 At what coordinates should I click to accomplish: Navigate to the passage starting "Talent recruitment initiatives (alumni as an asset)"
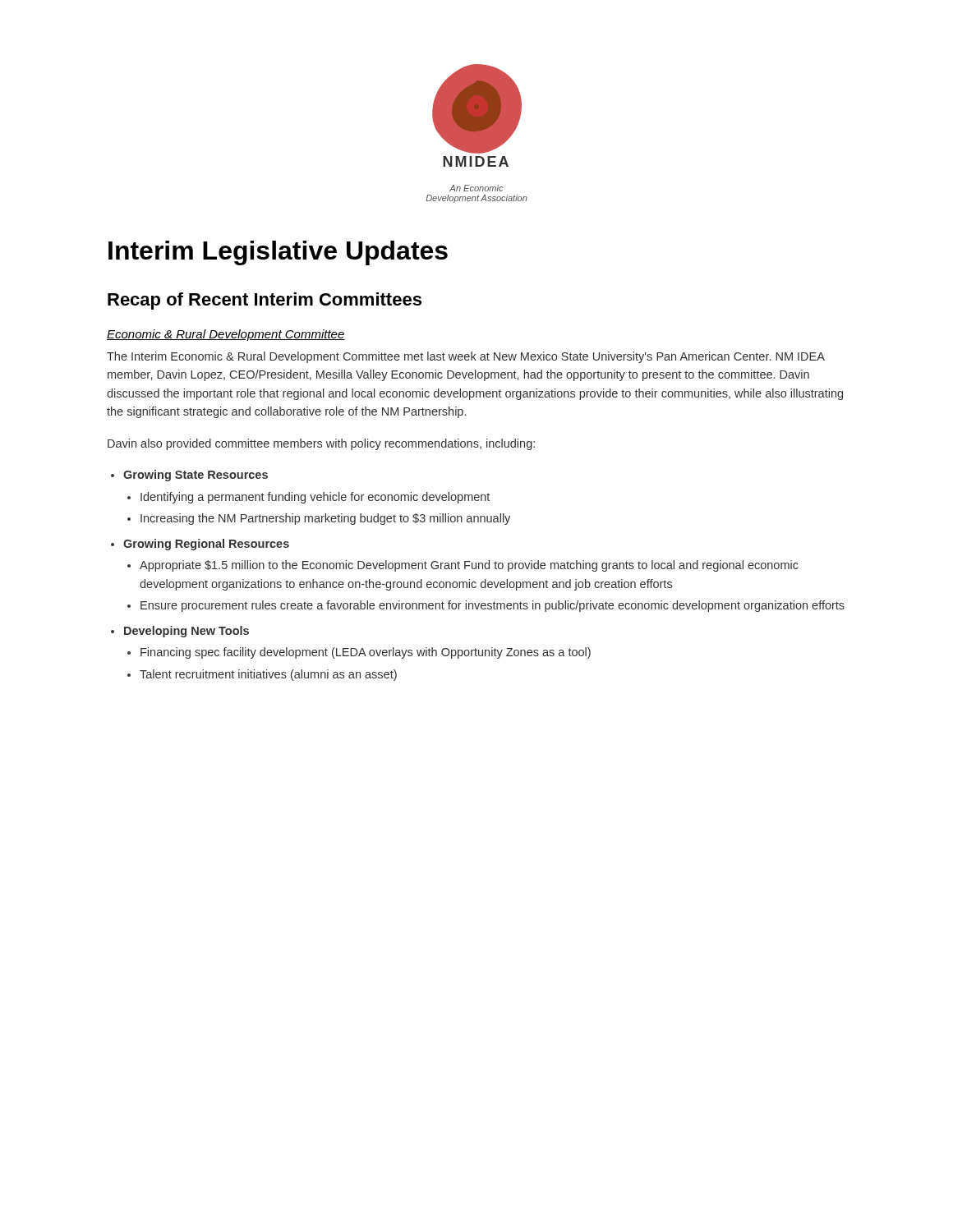(268, 674)
